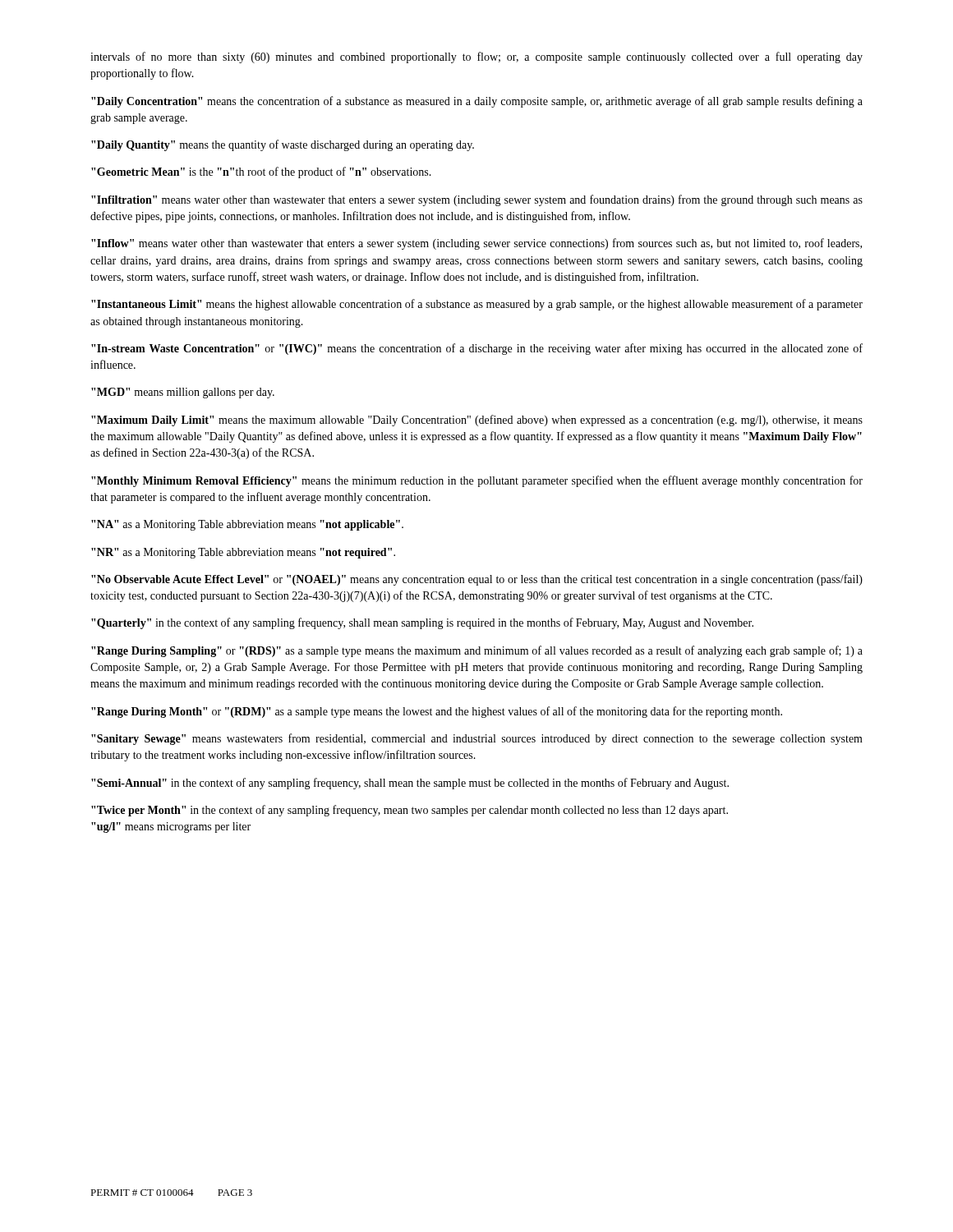Locate the text block containing ""Daily Concentration" means the concentration of a"
This screenshot has height=1232, width=953.
coord(476,109)
